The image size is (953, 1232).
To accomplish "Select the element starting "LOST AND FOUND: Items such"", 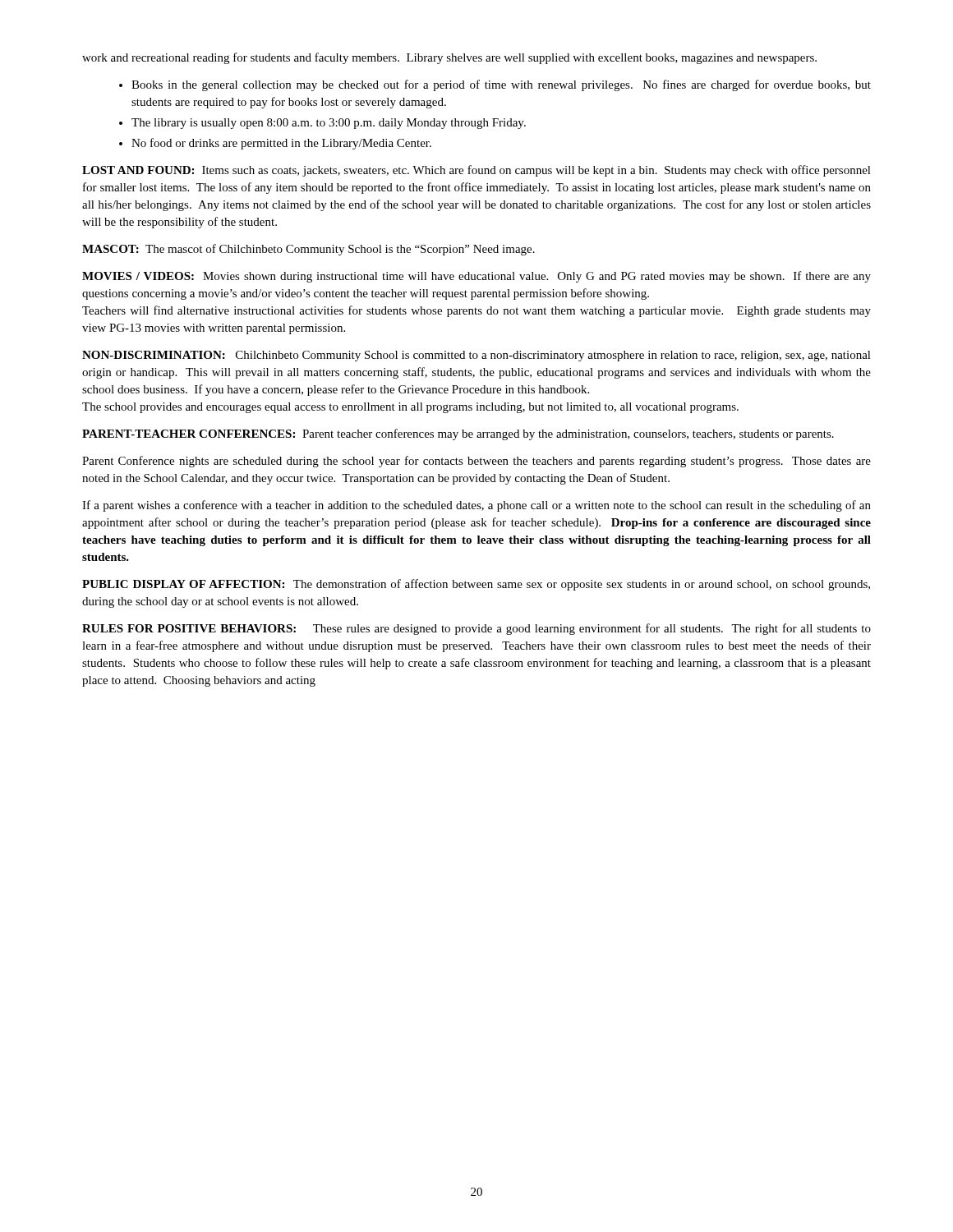I will pyautogui.click(x=476, y=196).
